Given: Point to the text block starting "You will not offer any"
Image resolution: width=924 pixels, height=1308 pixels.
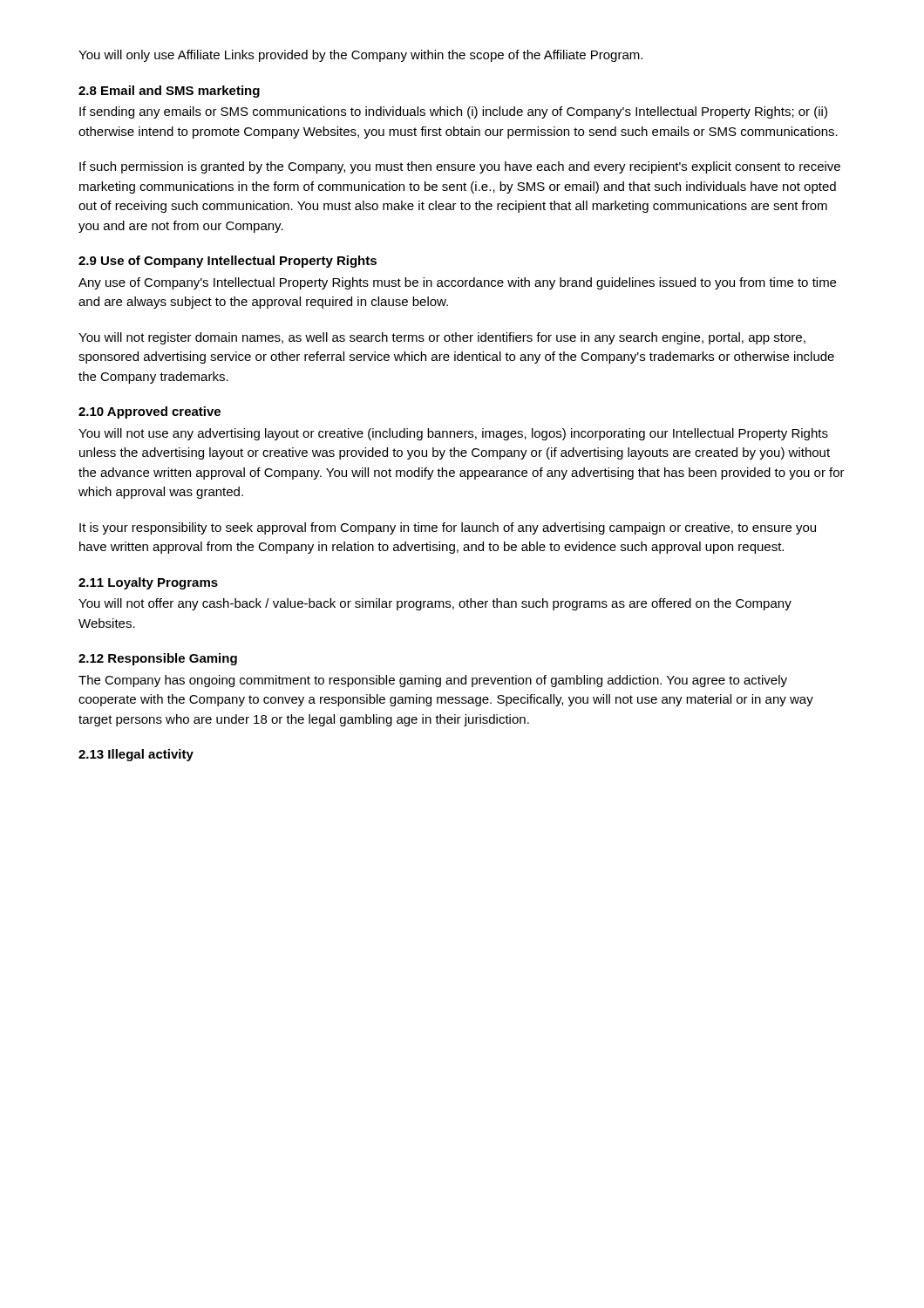Looking at the screenshot, I should (435, 613).
